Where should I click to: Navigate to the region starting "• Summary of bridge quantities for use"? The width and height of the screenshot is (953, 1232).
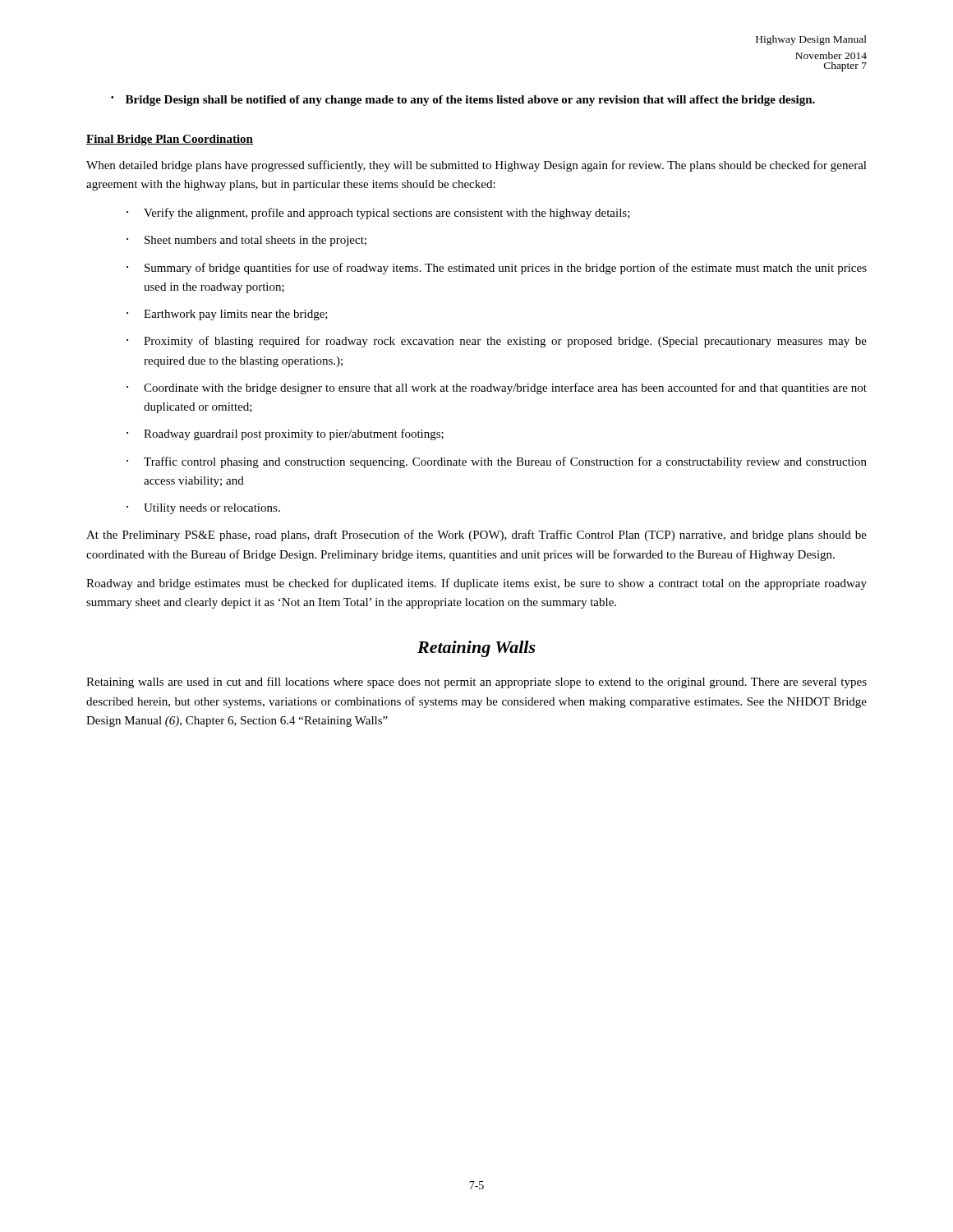tap(489, 277)
